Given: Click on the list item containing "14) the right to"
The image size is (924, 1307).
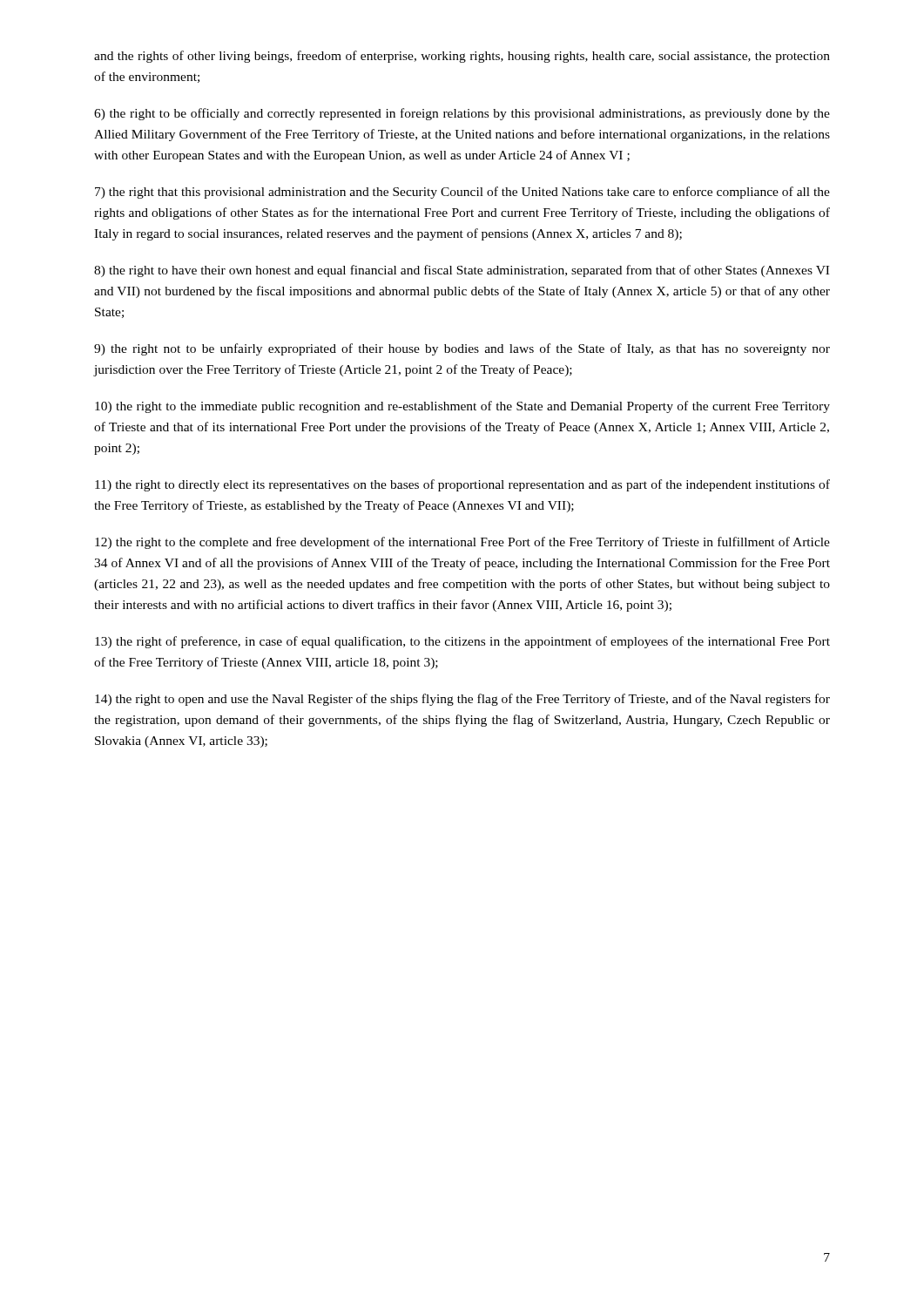Looking at the screenshot, I should pos(462,720).
